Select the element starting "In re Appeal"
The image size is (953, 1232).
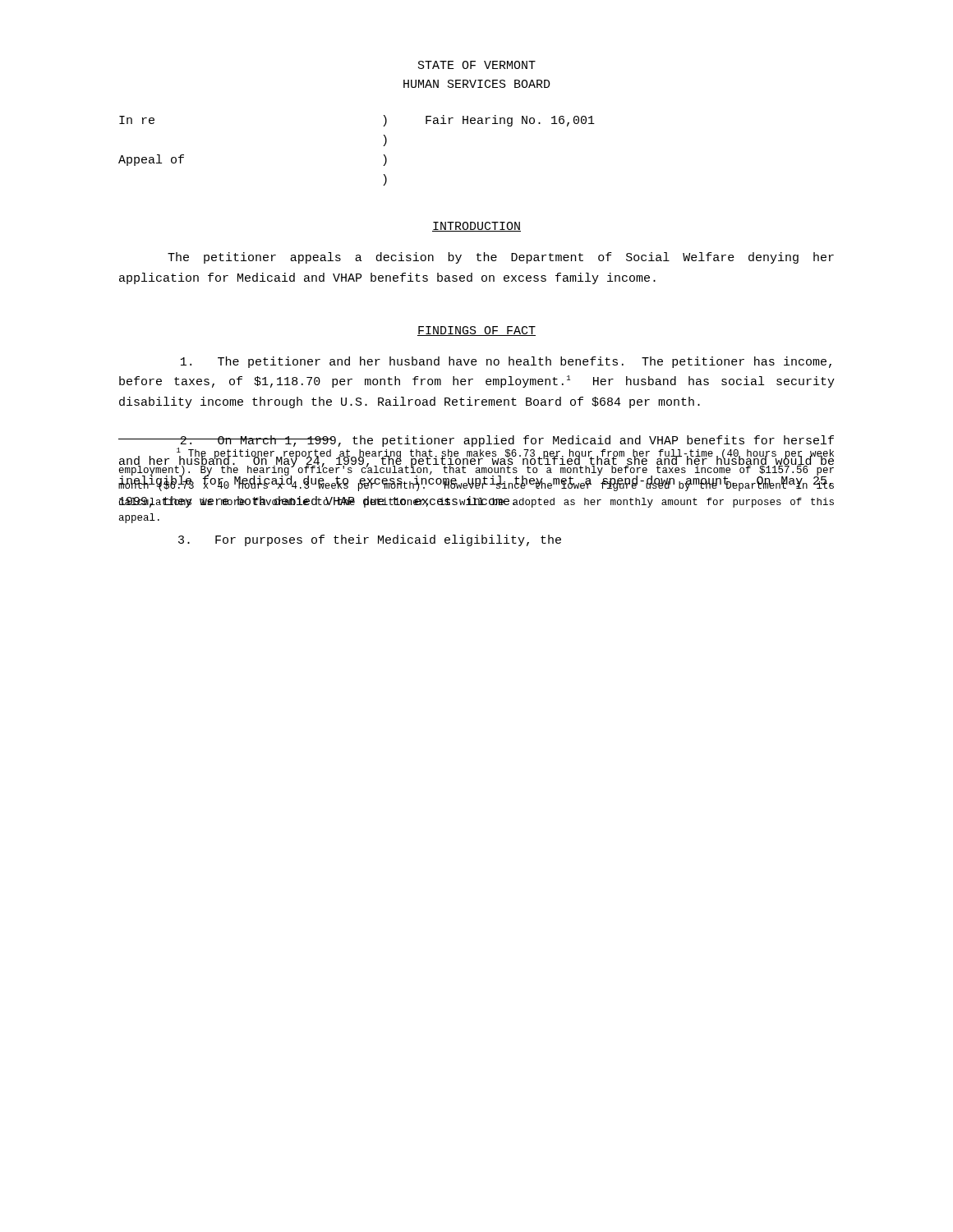coord(128,120)
